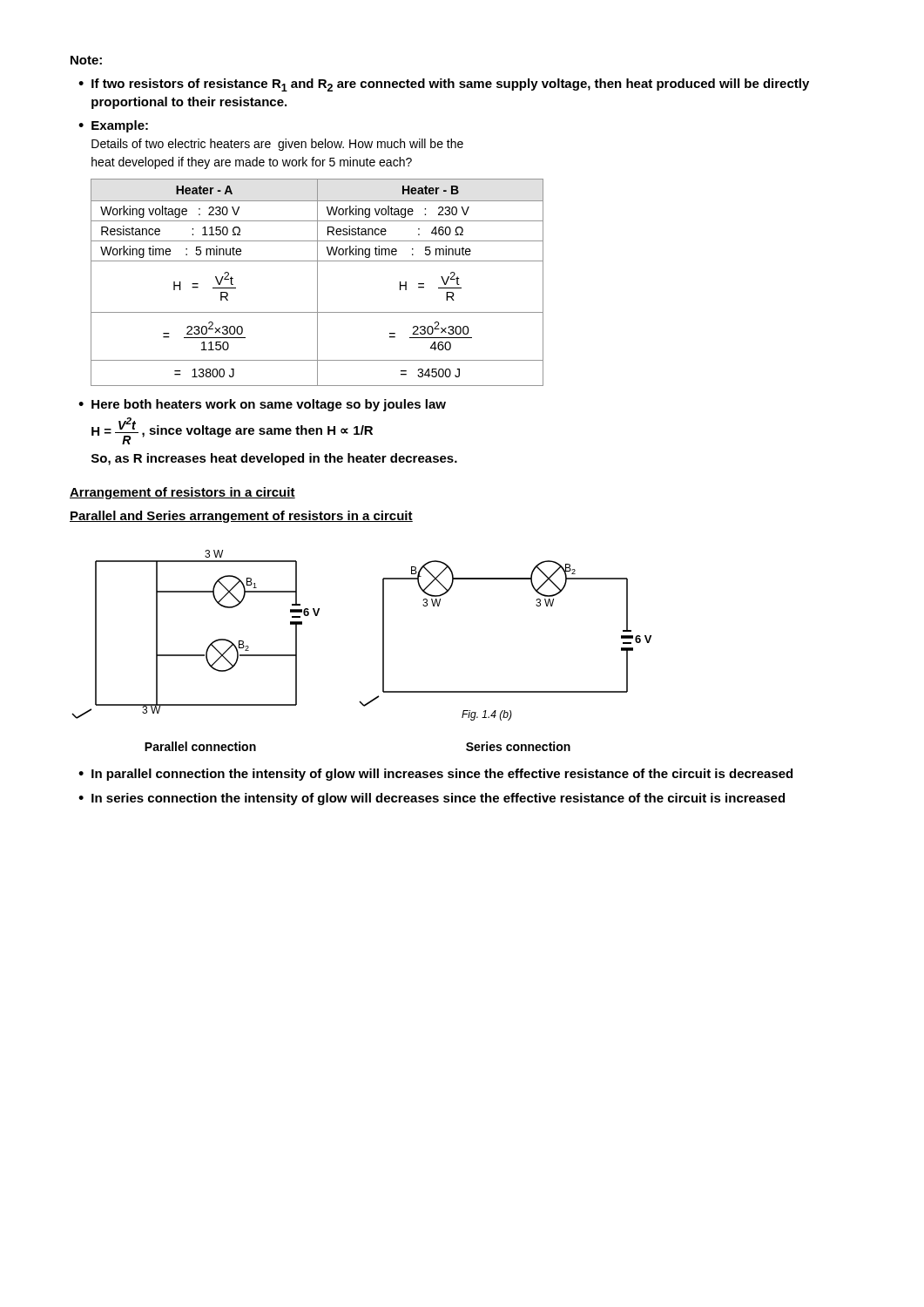Find the block on this page that starts "• Here both heaters"
The height and width of the screenshot is (1307, 924).
tap(268, 431)
